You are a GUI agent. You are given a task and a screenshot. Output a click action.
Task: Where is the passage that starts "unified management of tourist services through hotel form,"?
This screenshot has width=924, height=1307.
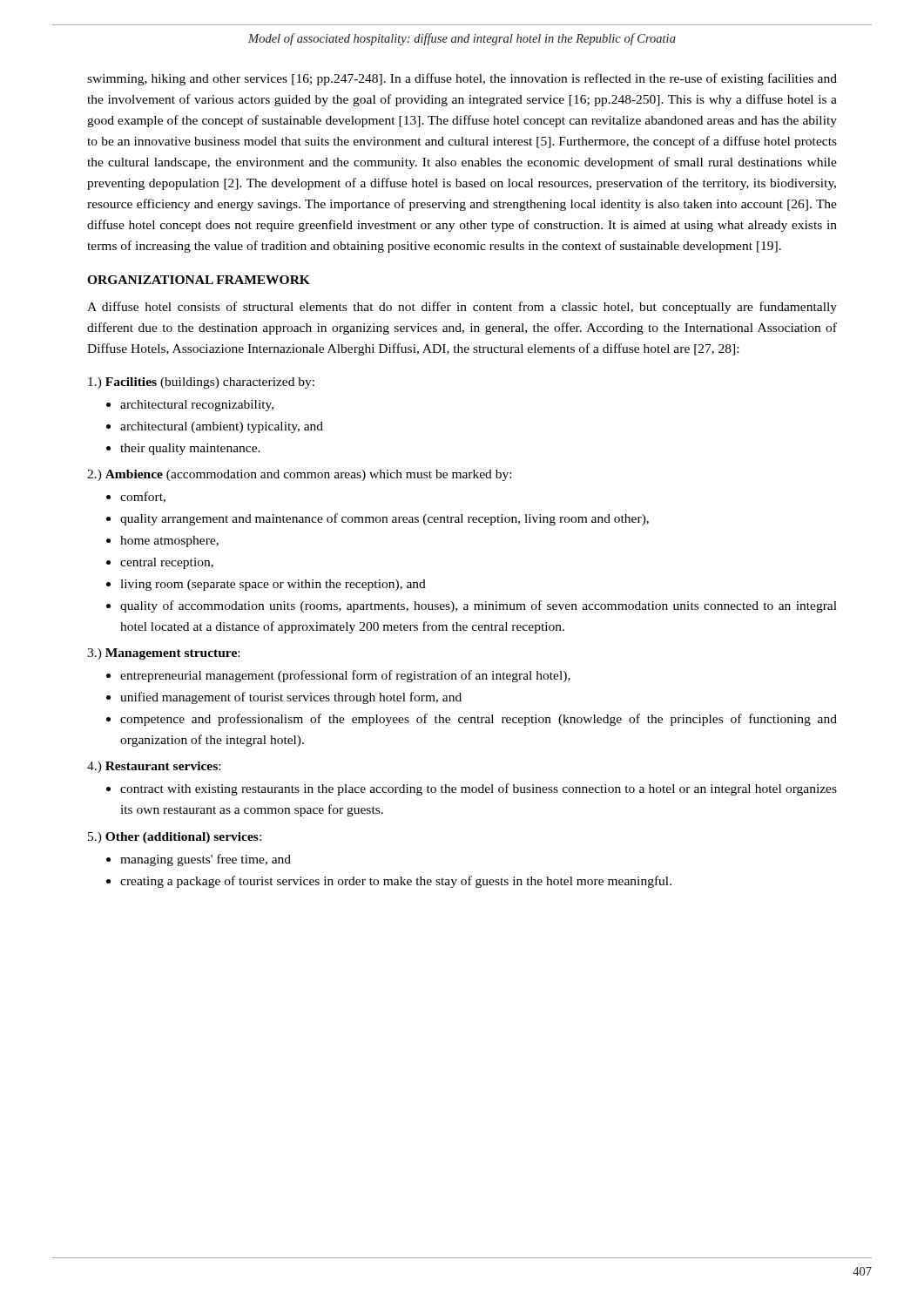291,697
